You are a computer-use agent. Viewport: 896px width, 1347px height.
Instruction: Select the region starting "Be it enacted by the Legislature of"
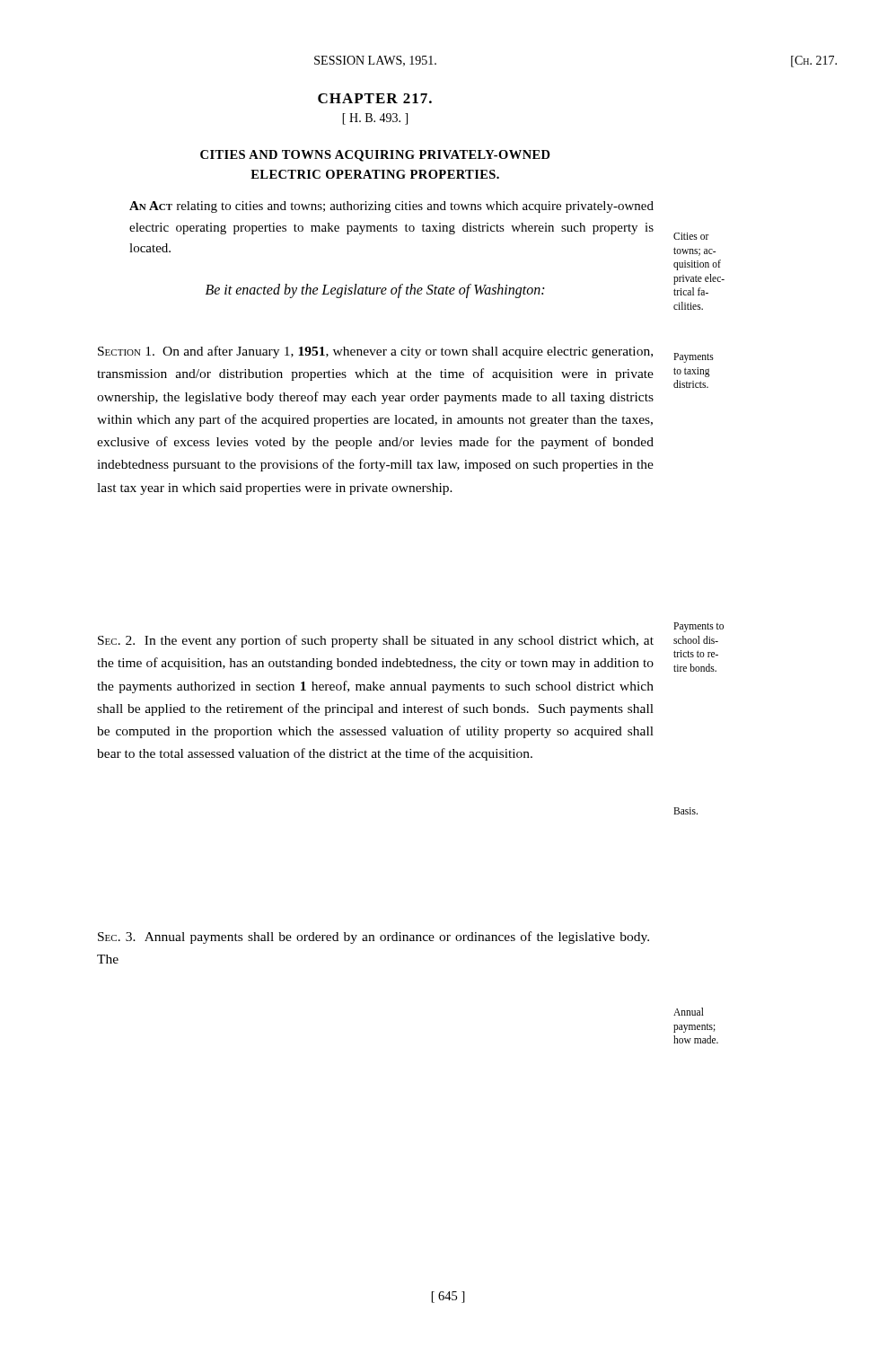[375, 290]
